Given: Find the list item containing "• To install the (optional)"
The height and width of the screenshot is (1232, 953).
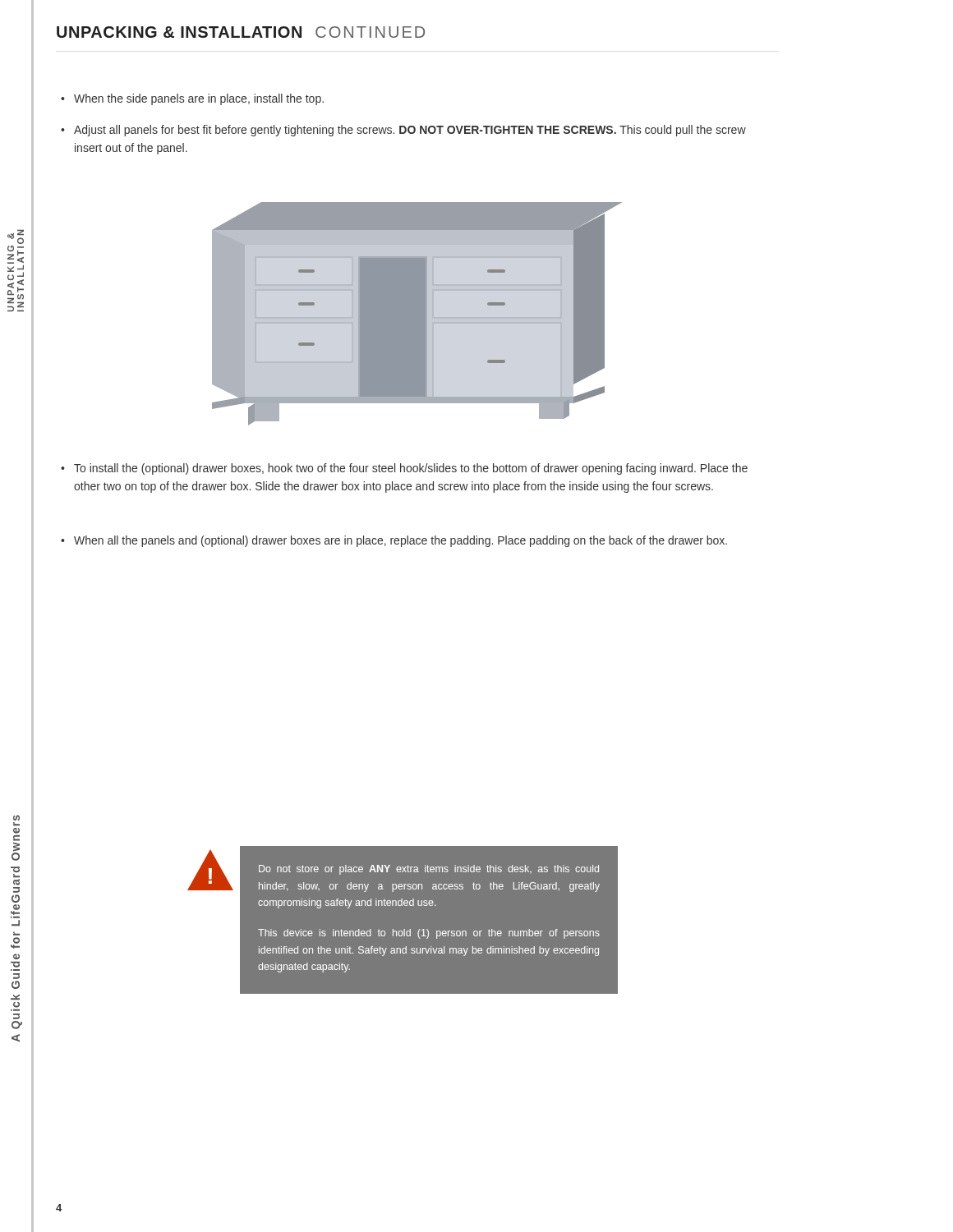Looking at the screenshot, I should (404, 476).
